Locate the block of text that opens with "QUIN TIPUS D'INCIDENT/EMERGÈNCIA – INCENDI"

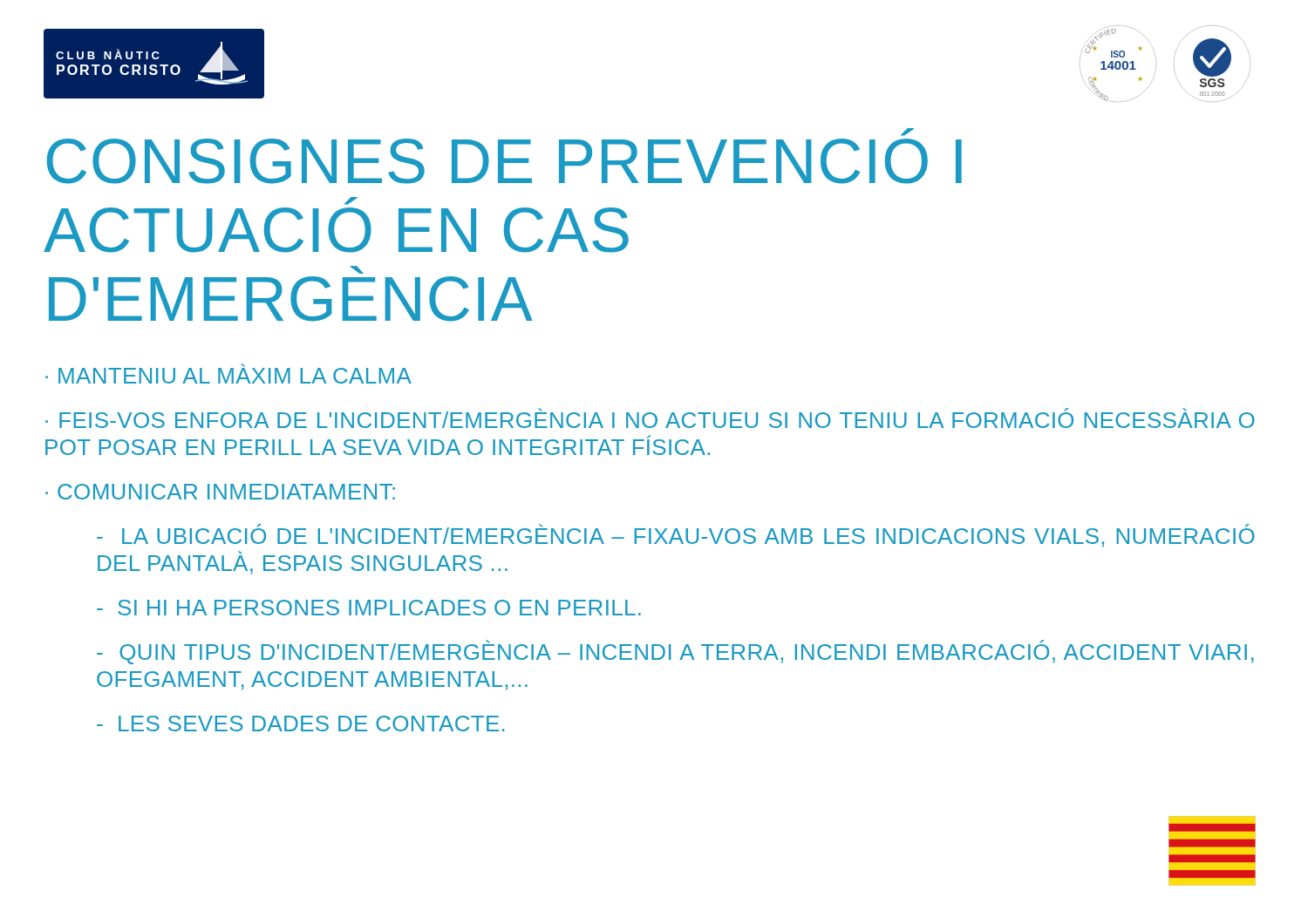(x=676, y=665)
